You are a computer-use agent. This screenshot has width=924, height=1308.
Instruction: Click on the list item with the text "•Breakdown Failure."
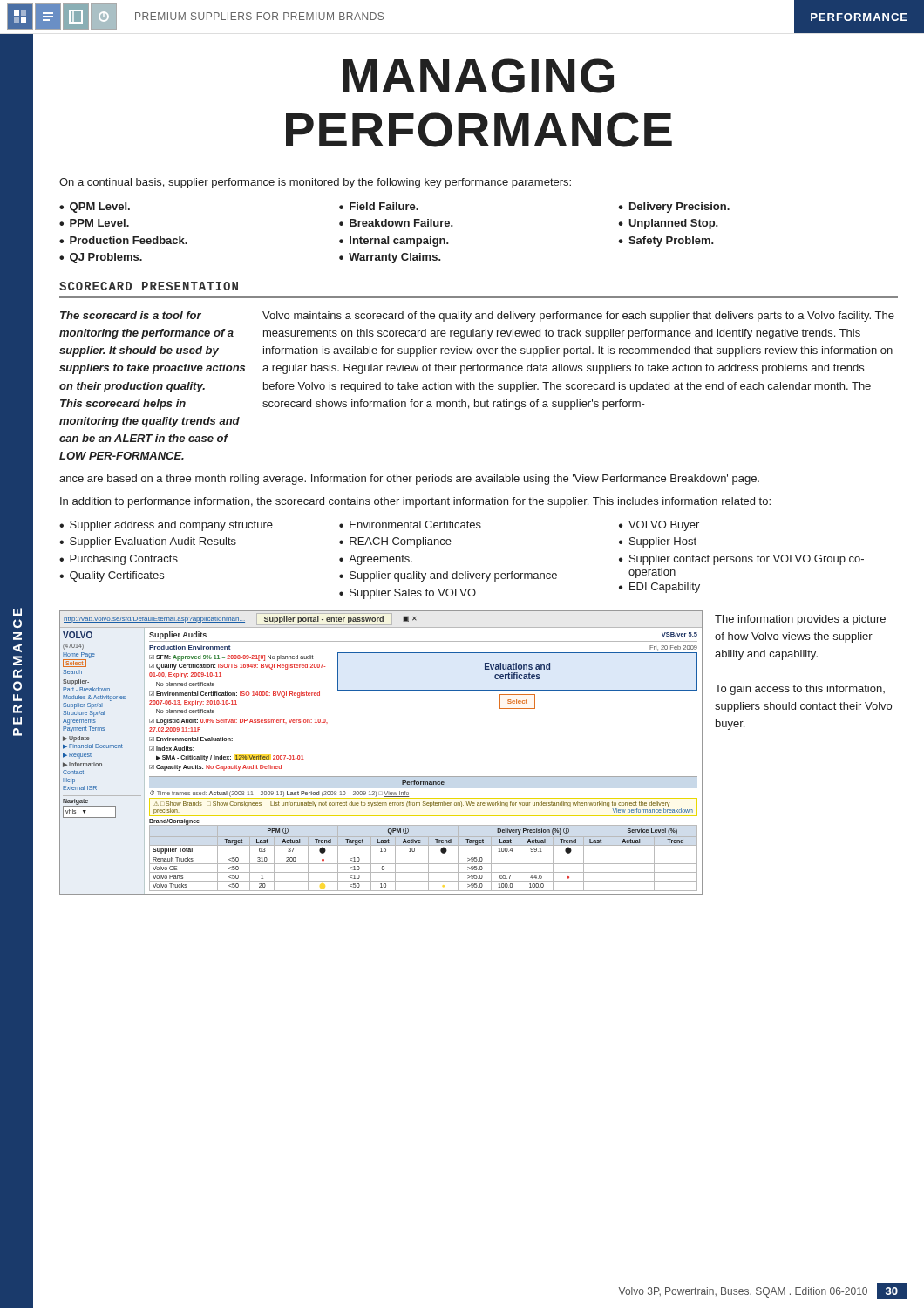pos(396,224)
